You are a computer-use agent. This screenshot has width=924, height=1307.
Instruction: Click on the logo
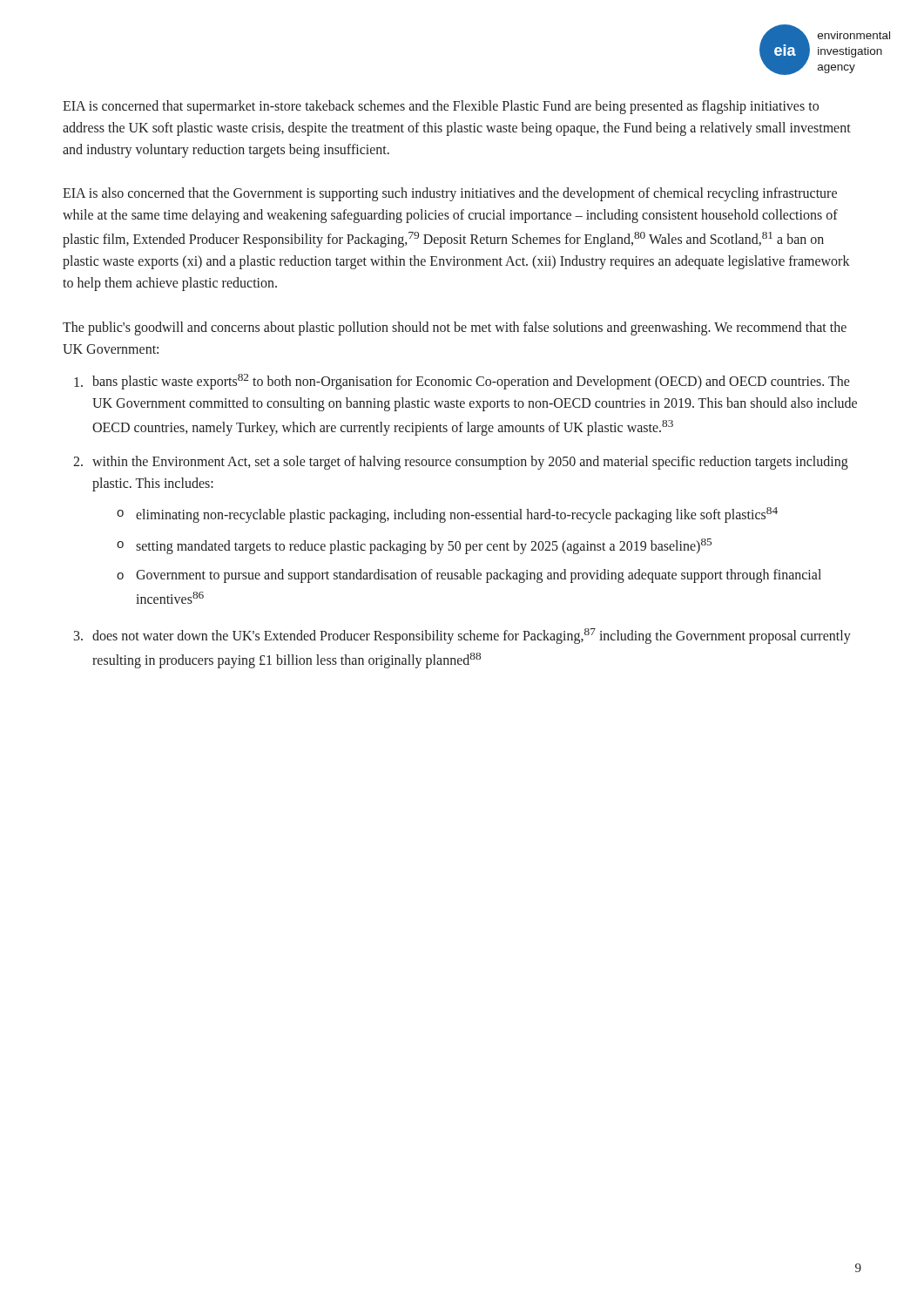tap(825, 50)
